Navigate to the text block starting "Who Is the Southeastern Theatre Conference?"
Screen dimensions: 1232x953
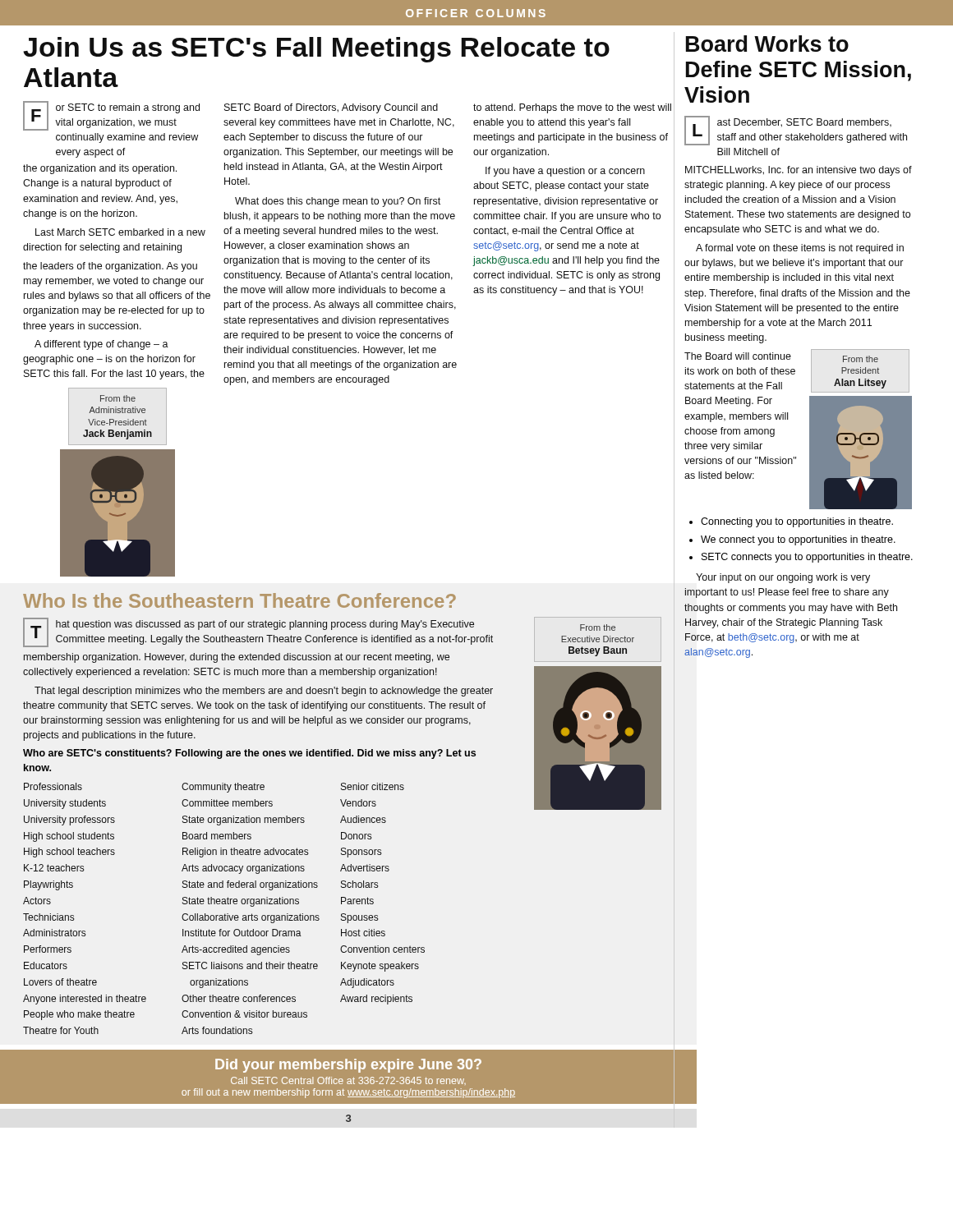240,600
